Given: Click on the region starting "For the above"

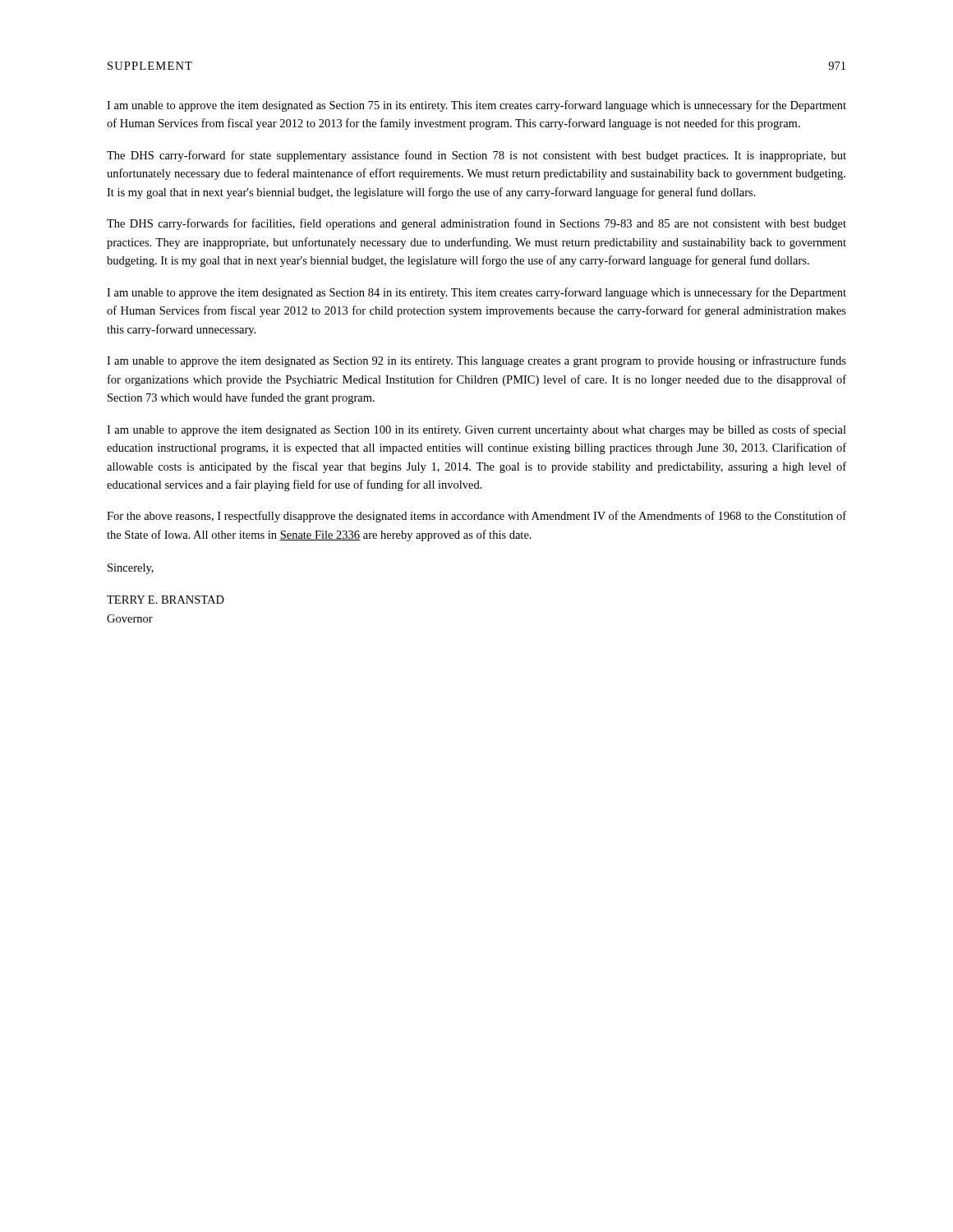Looking at the screenshot, I should 476,525.
